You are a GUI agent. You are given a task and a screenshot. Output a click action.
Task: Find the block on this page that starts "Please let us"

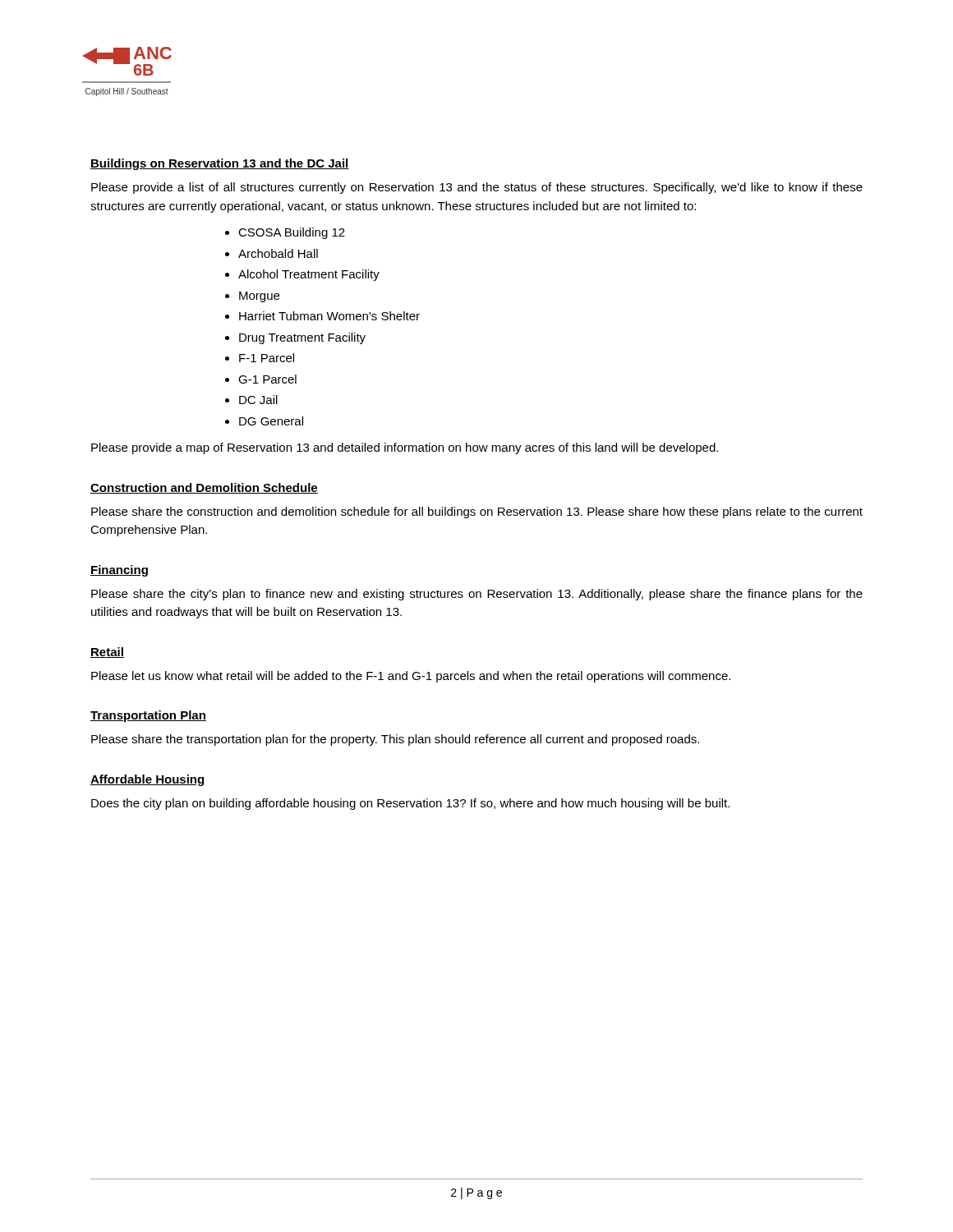click(476, 676)
